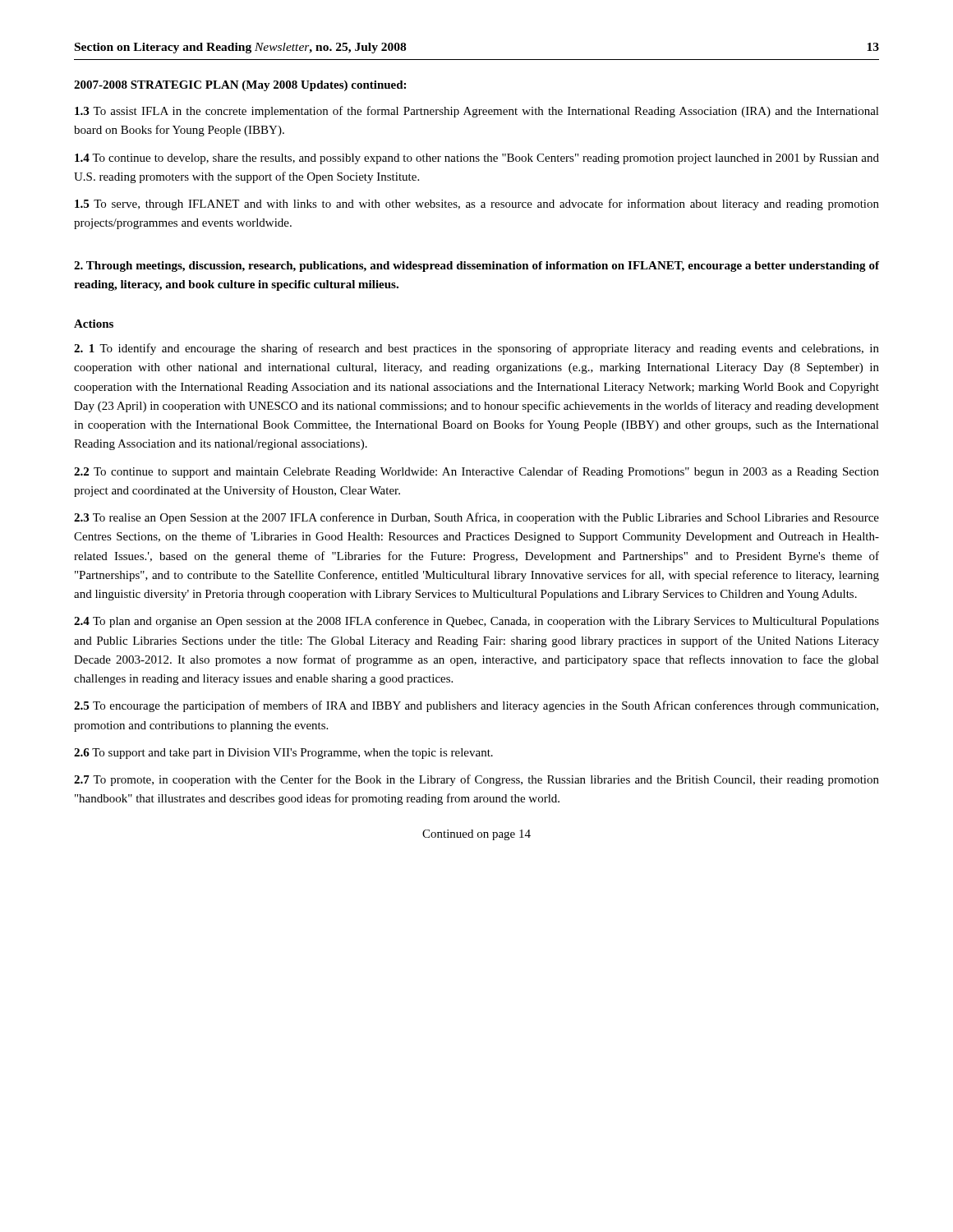
Task: Select the section header that says "2007-2008 STRATEGIC PLAN (May 2008"
Action: [241, 85]
